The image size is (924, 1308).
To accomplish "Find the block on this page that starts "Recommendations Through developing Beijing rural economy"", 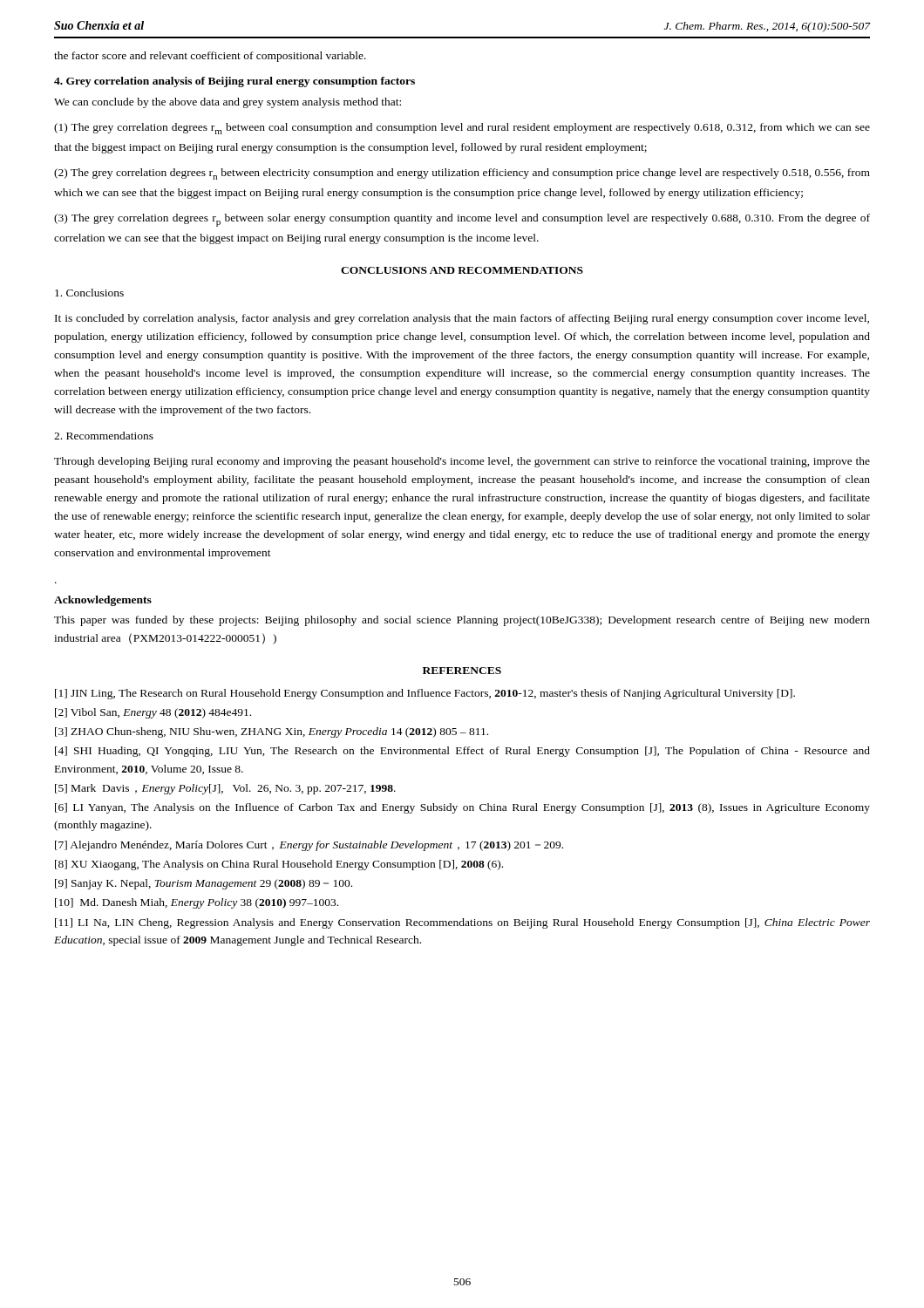I will tap(462, 495).
